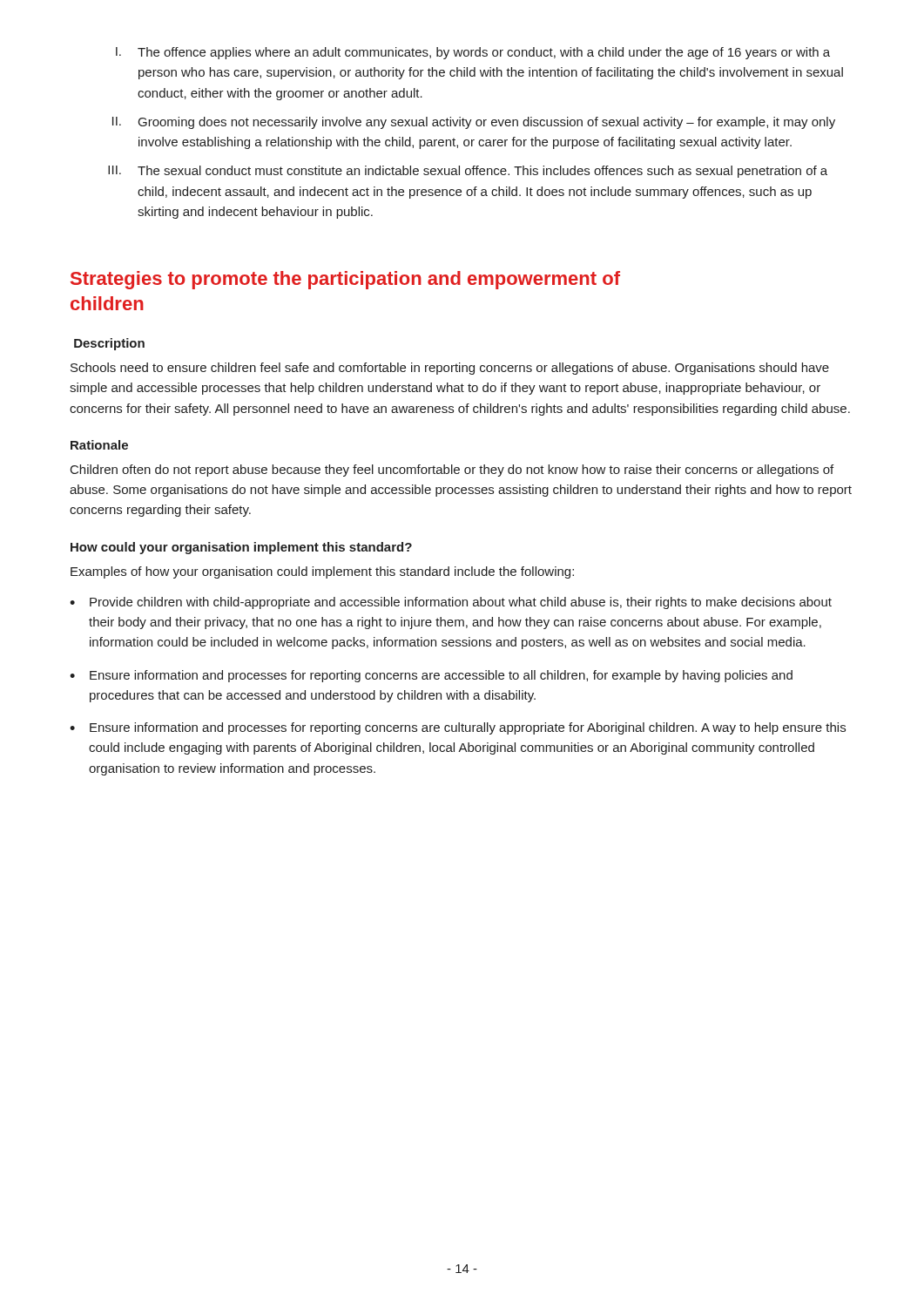This screenshot has width=924, height=1307.
Task: Locate the block of text that opens with "III. The sexual"
Action: [x=462, y=191]
